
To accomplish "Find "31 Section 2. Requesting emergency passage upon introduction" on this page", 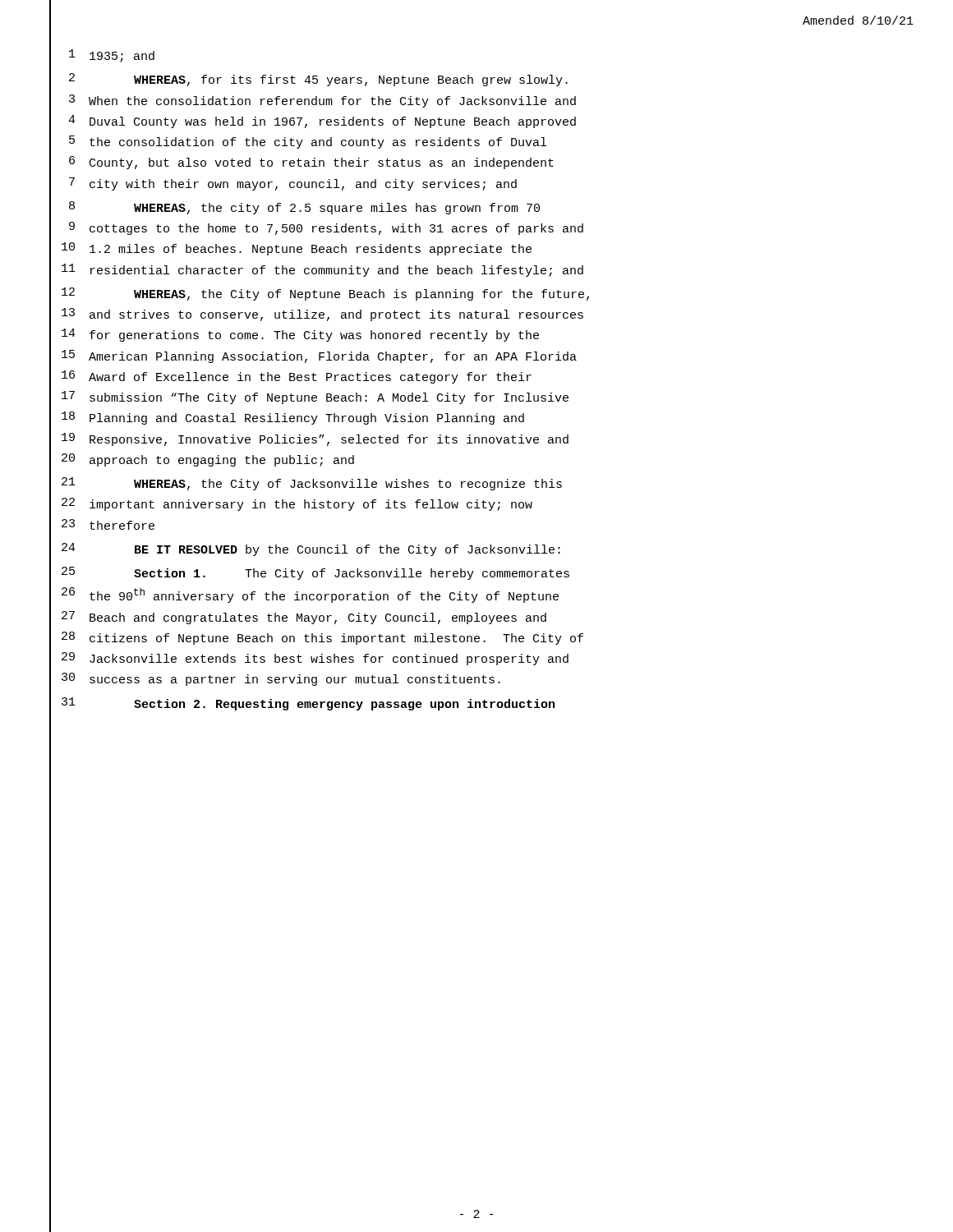I will coord(481,704).
